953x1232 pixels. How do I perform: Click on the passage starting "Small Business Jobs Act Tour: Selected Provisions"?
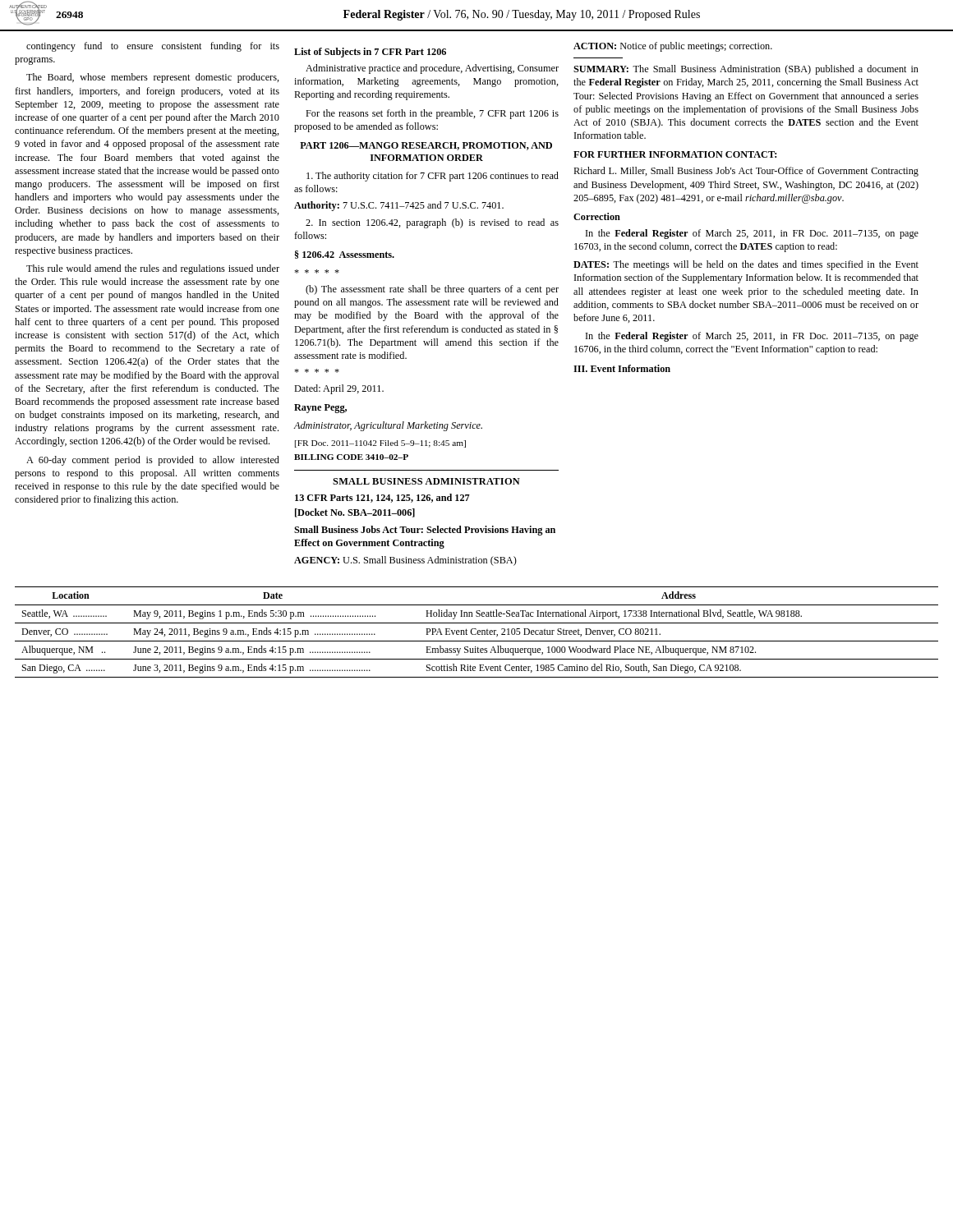(x=425, y=536)
